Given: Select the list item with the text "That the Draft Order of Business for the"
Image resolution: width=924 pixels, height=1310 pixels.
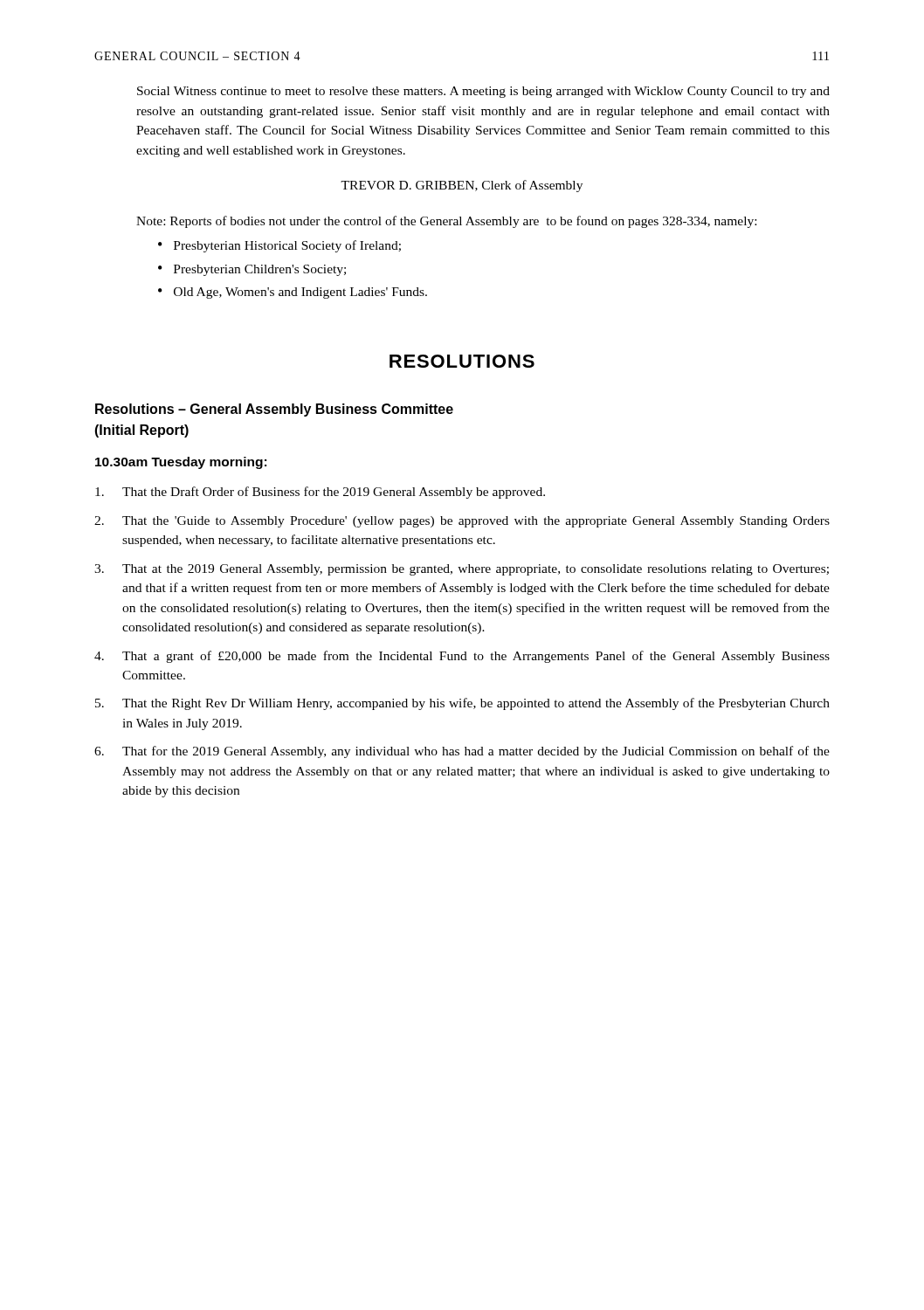Looking at the screenshot, I should [462, 492].
